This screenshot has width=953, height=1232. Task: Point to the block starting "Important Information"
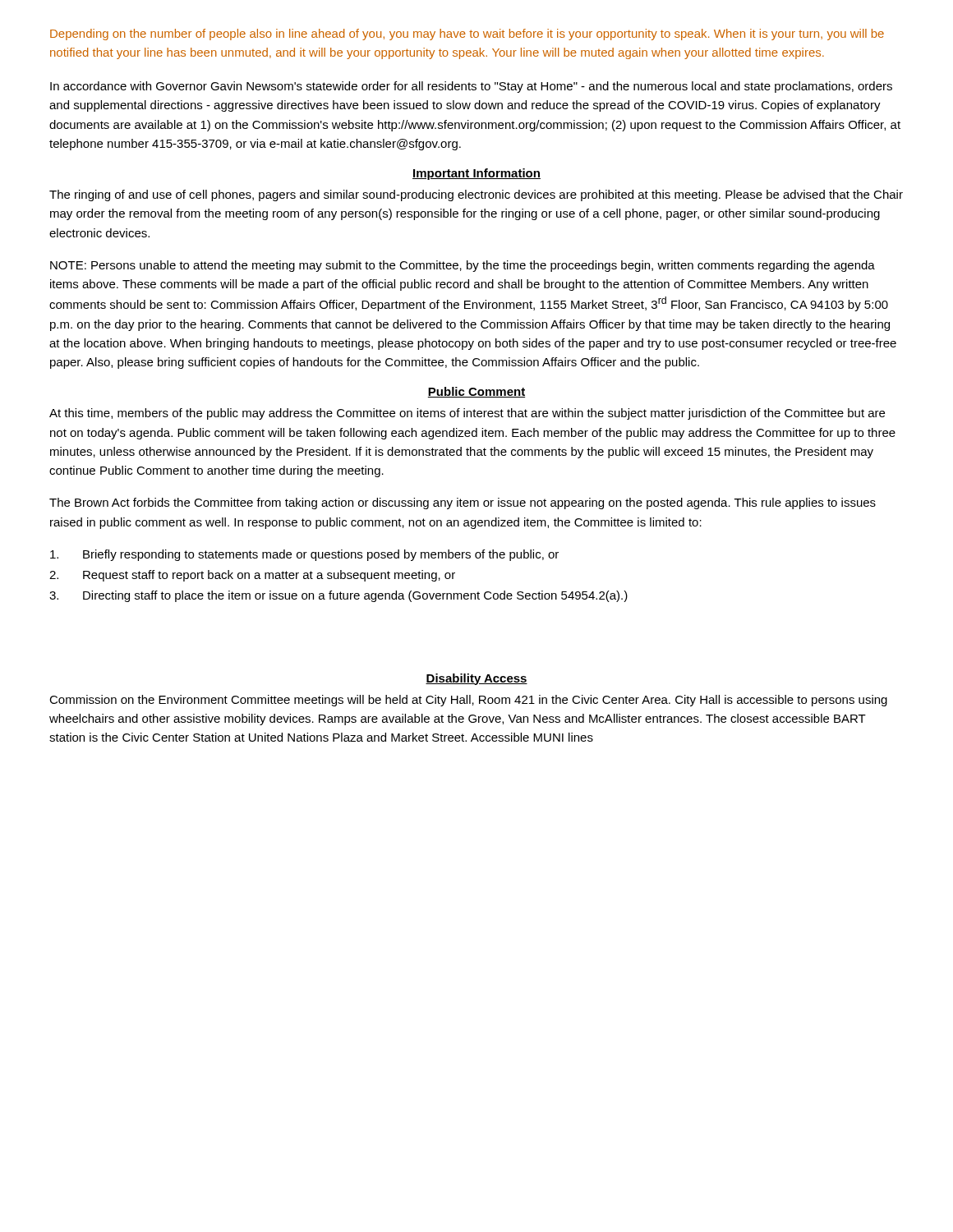pos(476,173)
